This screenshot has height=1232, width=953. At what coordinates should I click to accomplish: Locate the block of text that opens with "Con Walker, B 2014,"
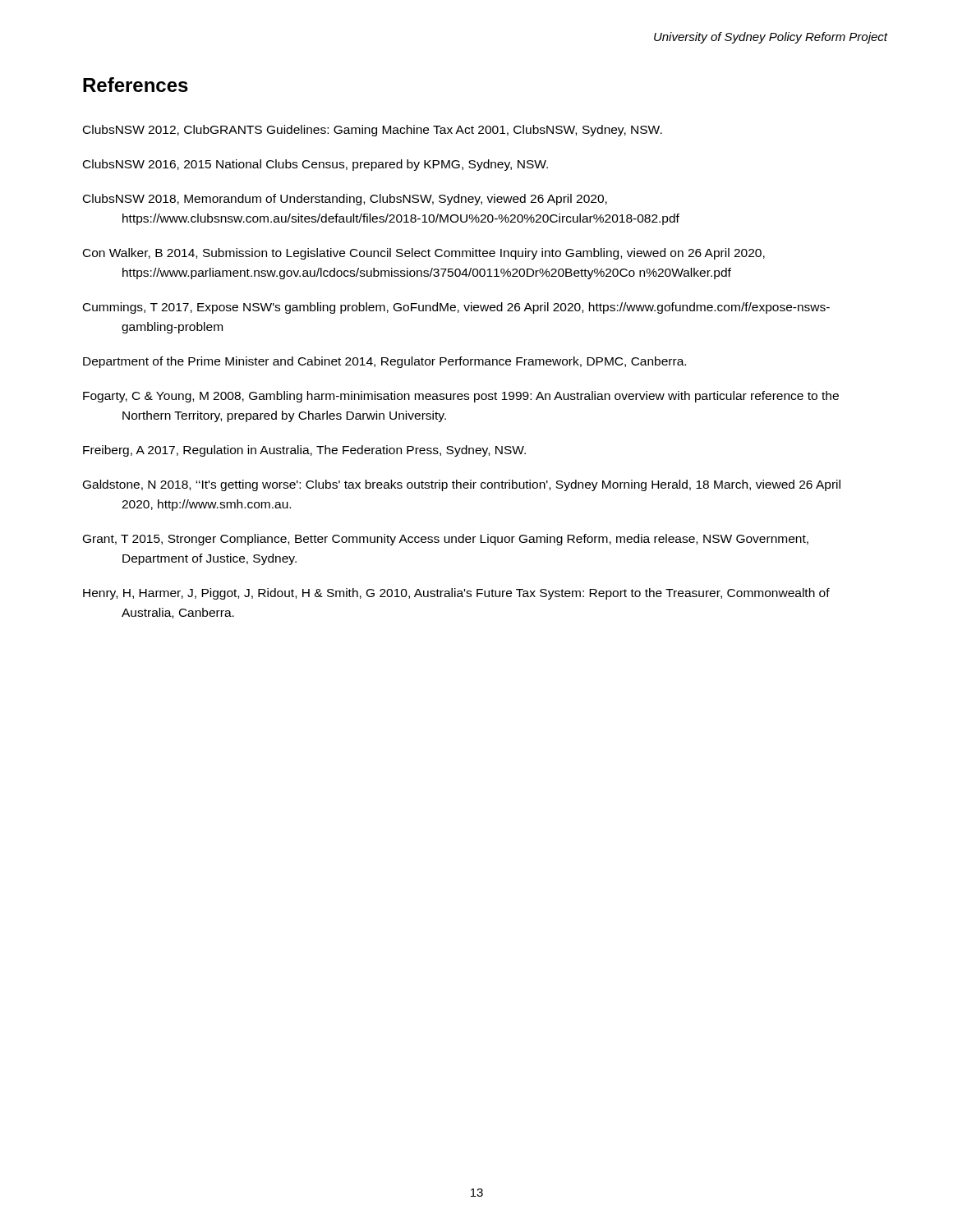424,262
